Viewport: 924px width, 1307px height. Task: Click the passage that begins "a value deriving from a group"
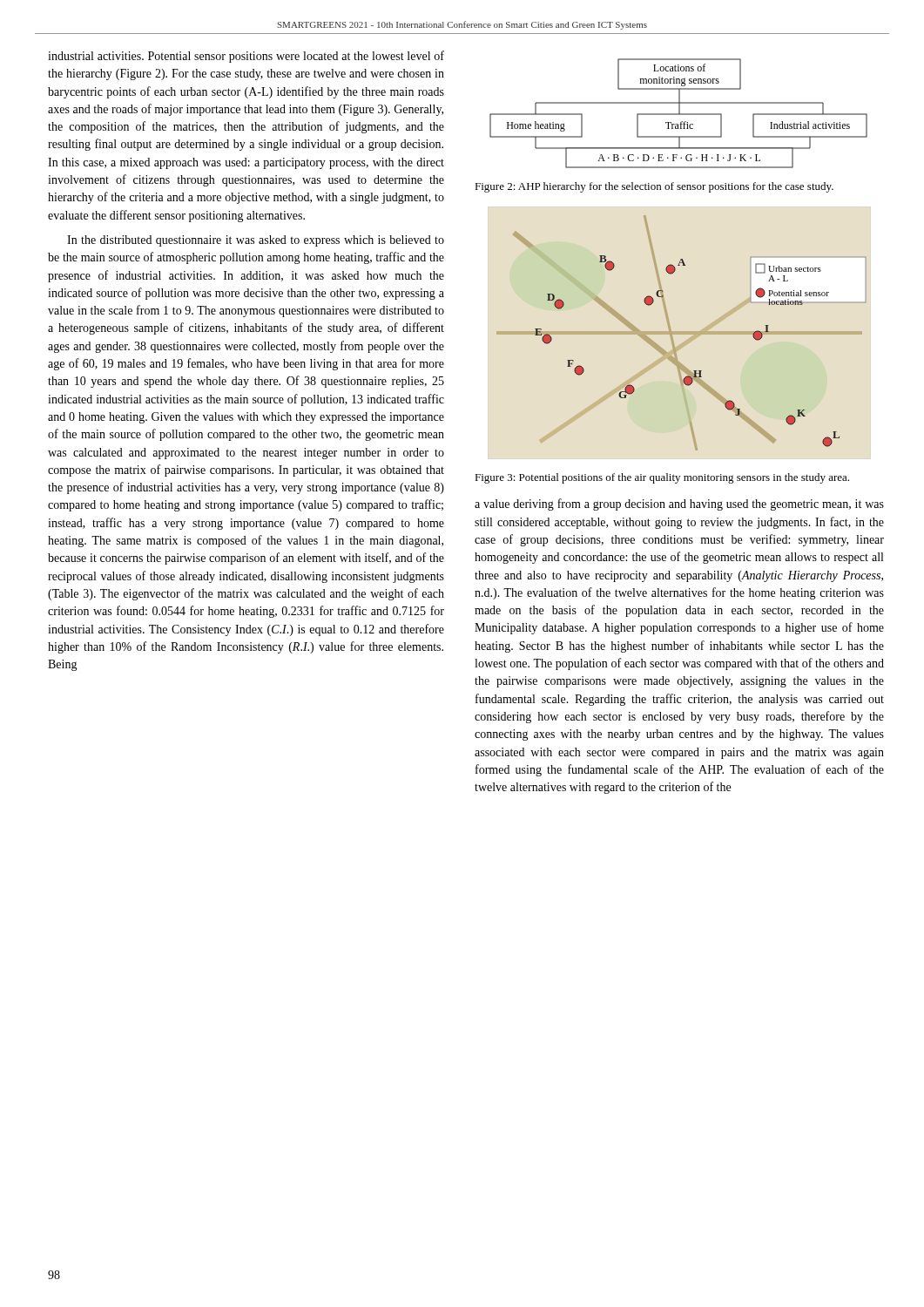coord(679,646)
